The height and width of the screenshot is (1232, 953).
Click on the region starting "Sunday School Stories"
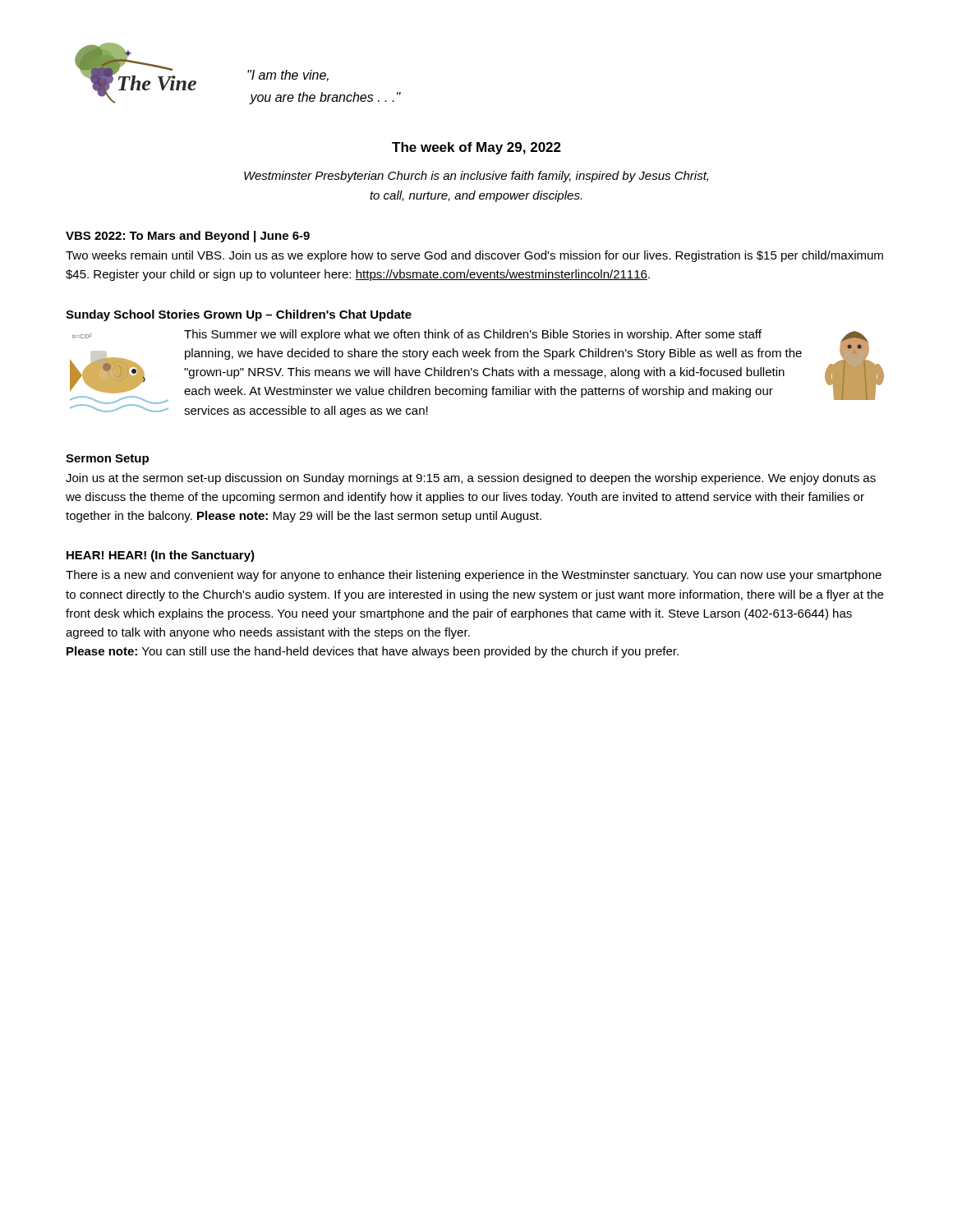click(x=239, y=314)
